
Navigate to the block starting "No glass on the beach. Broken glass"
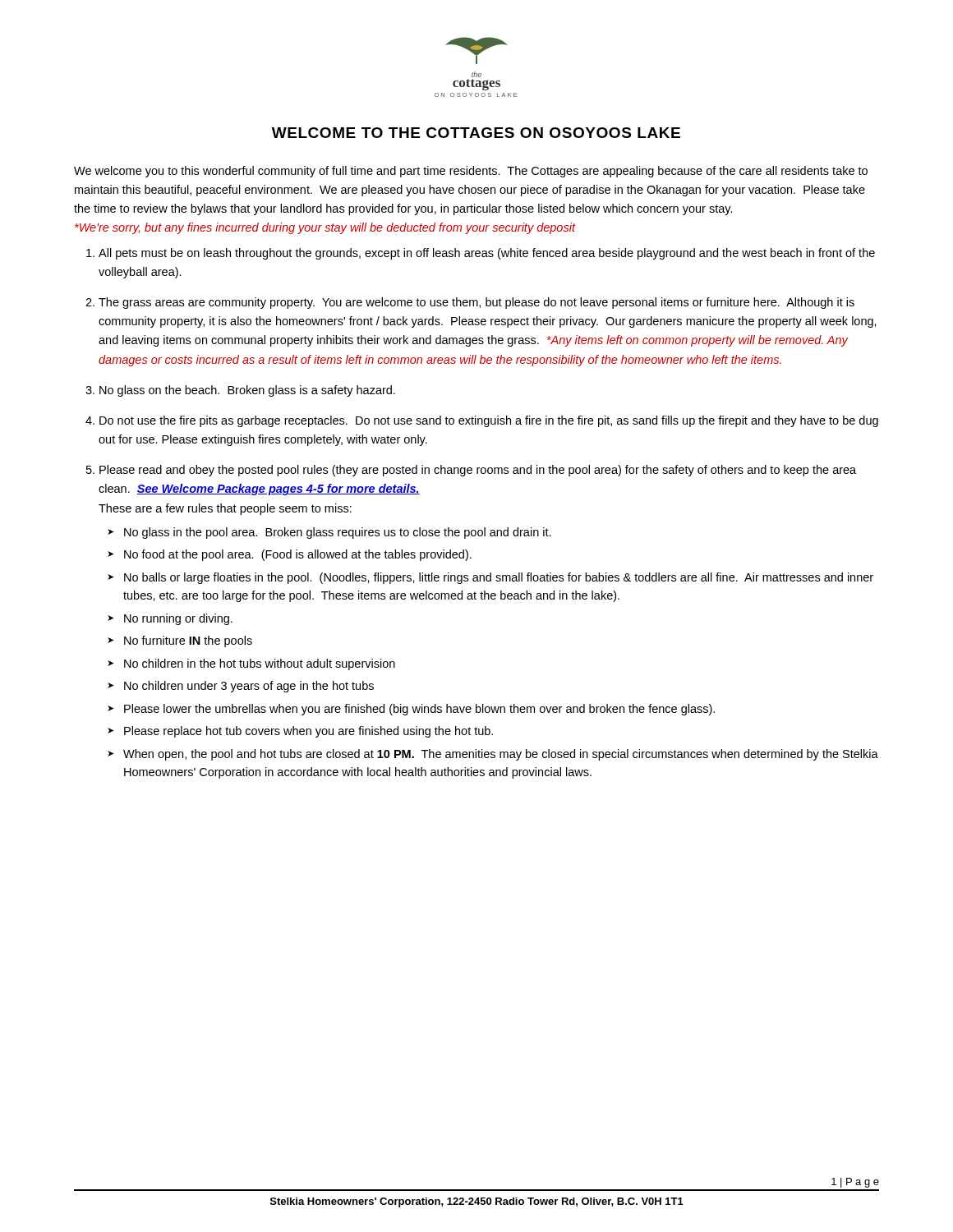click(x=247, y=390)
